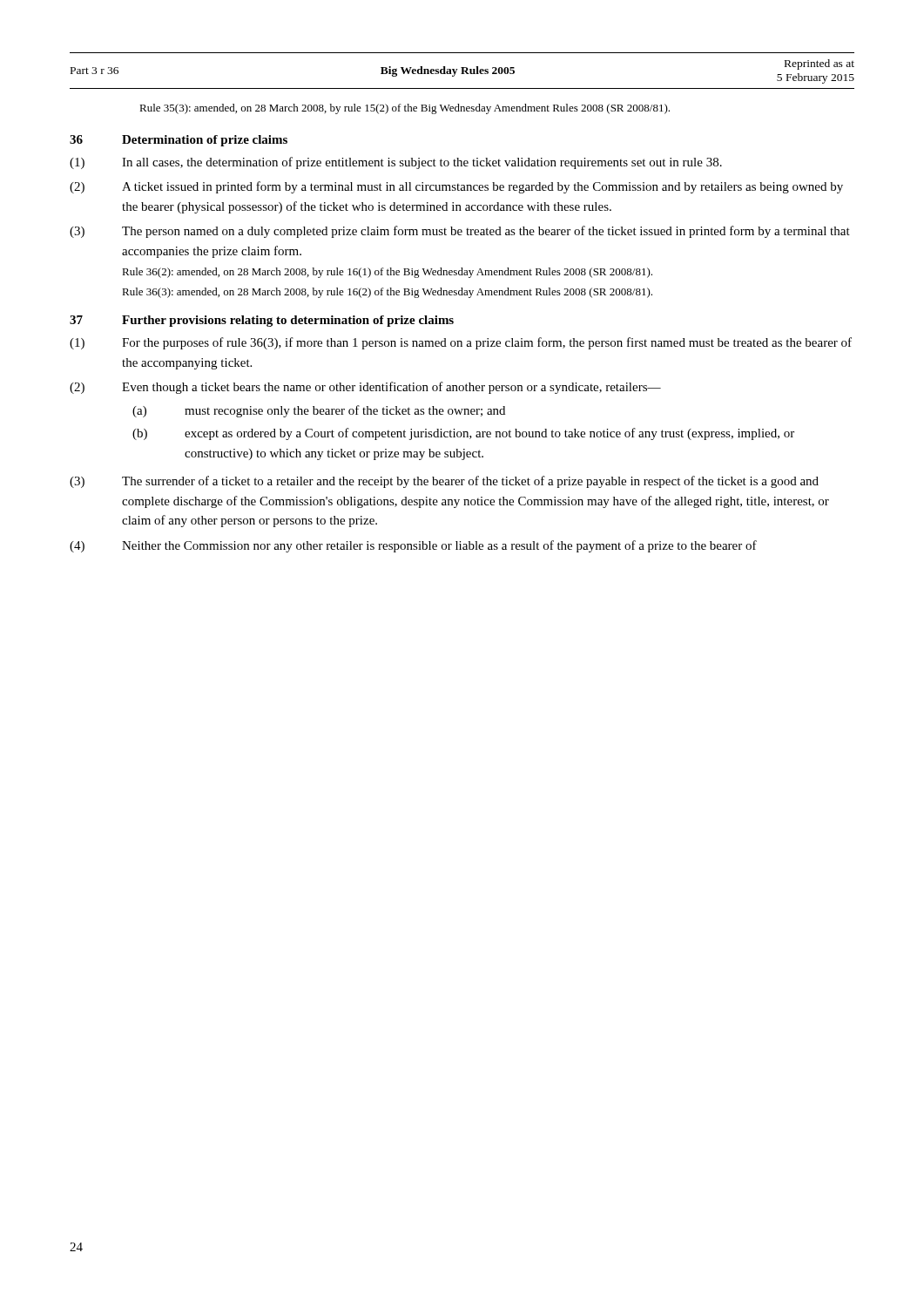Image resolution: width=924 pixels, height=1307 pixels.
Task: Locate the block of text that opens with "Rule 35(3): amended, on 28"
Action: [x=405, y=108]
